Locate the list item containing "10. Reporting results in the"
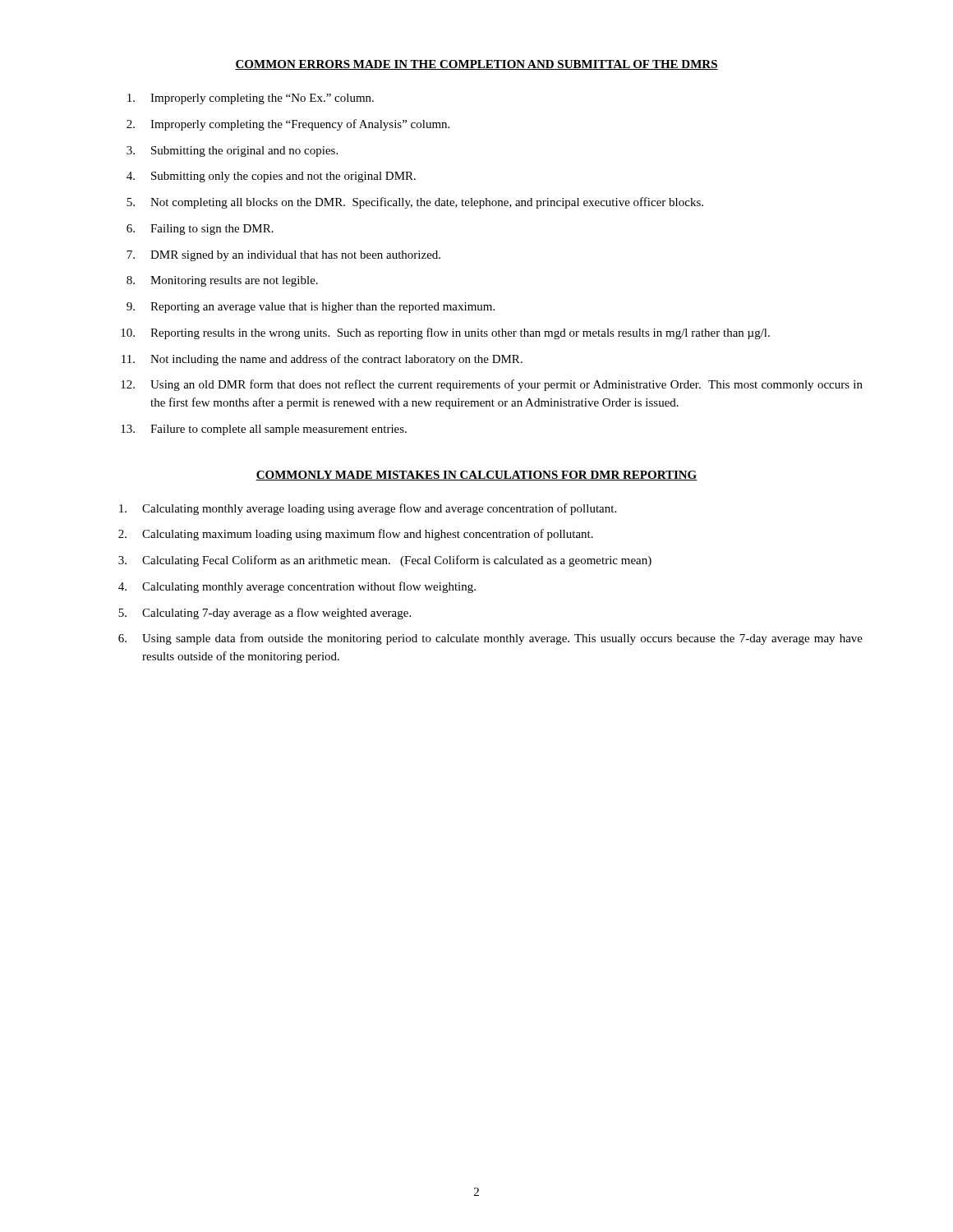 tap(476, 333)
